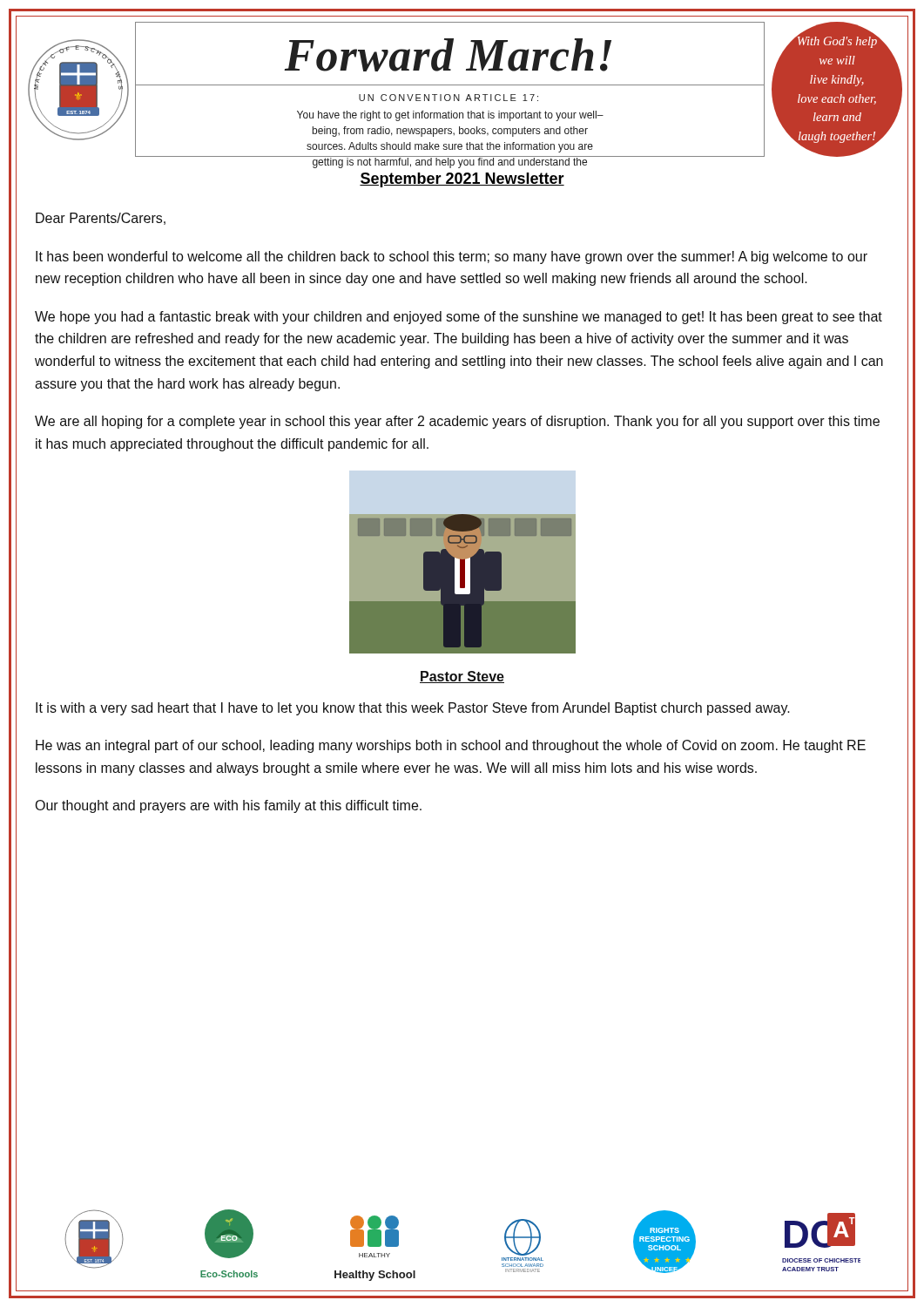924x1307 pixels.
Task: Select the text block with the text "UN CONVENTION ARTICLE 17:"
Action: 450,130
